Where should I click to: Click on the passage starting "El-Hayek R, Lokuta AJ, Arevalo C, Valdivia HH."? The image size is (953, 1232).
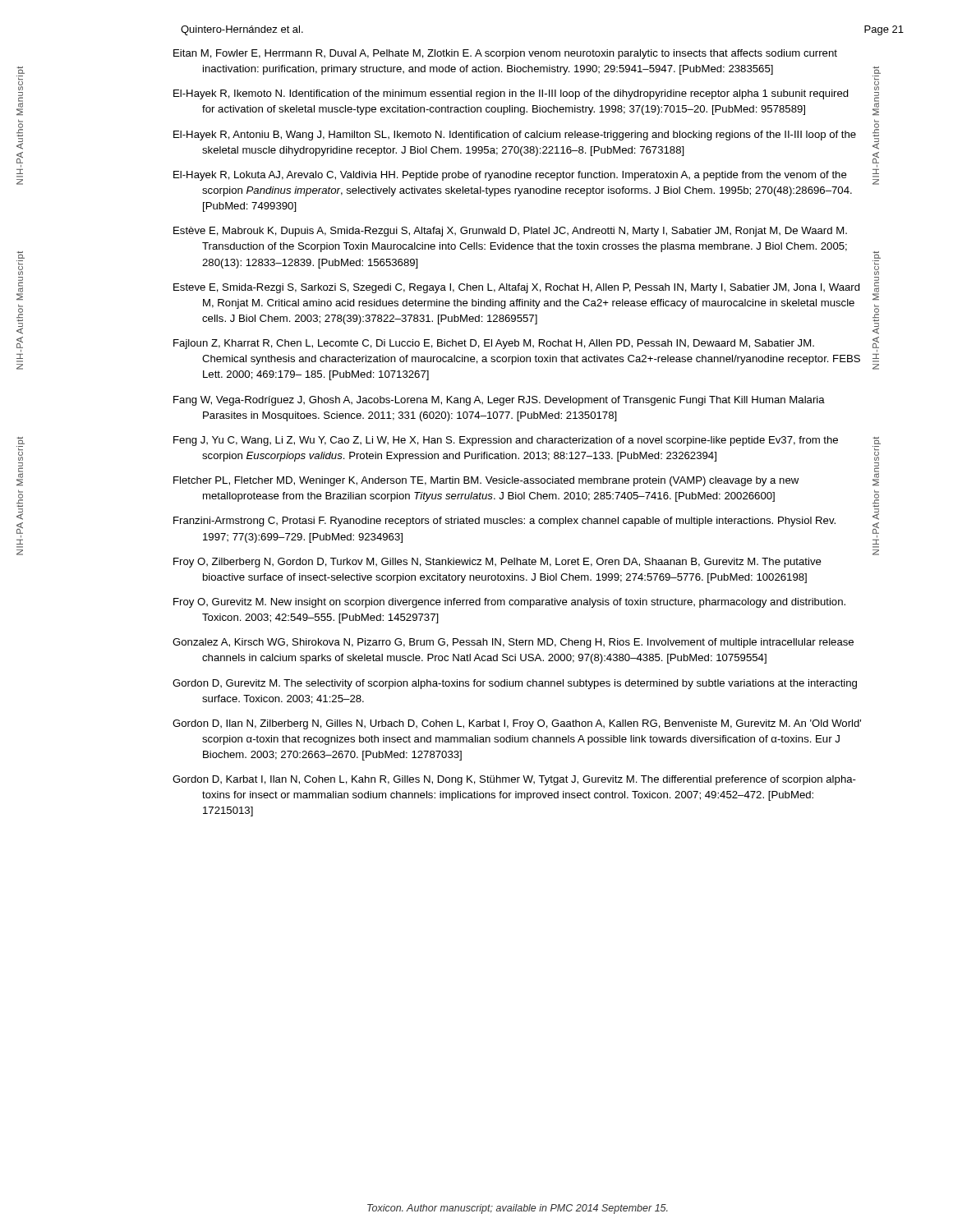pyautogui.click(x=513, y=190)
